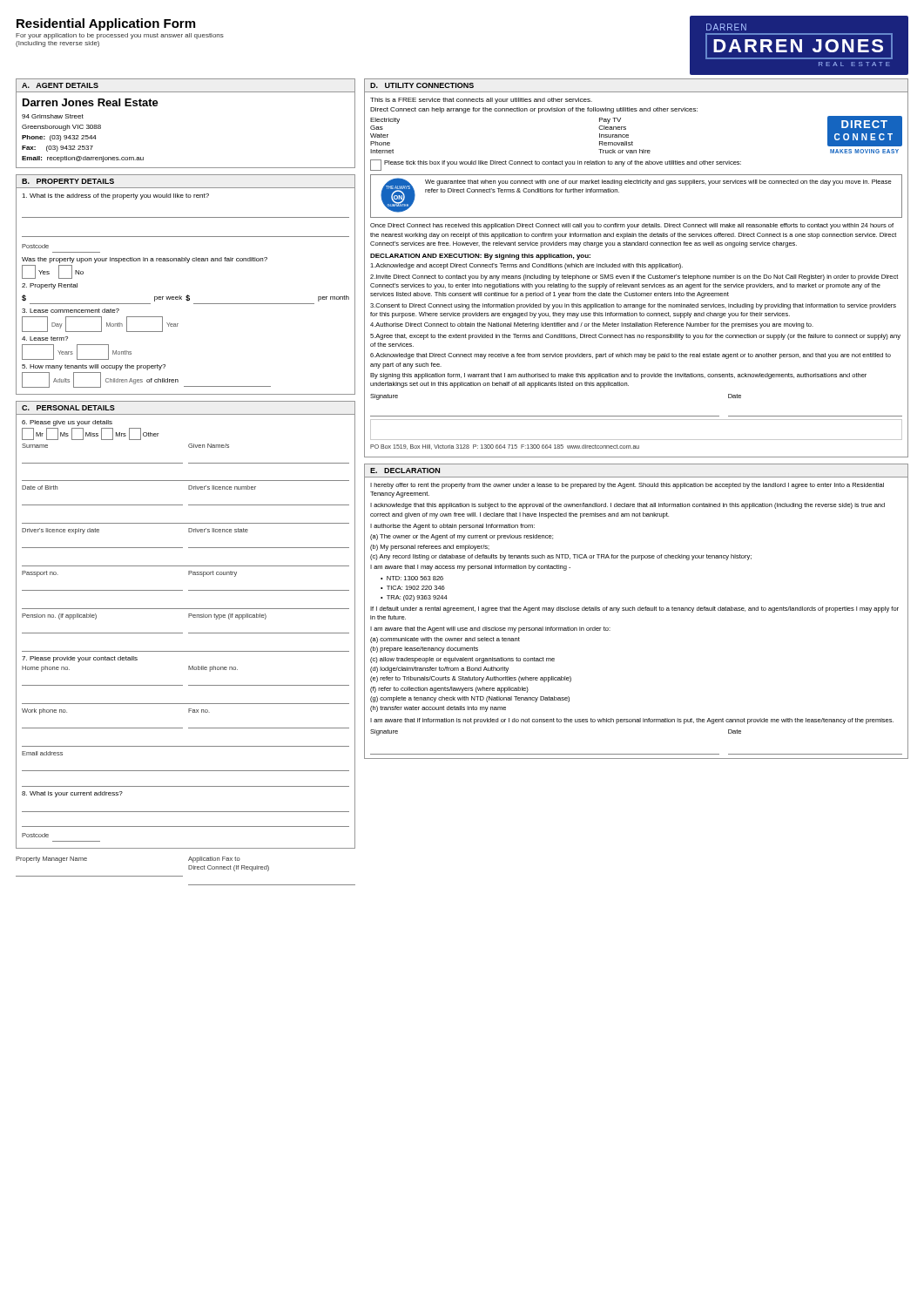Find the text block with the text "(a) communicate with the owner and"

(x=445, y=639)
